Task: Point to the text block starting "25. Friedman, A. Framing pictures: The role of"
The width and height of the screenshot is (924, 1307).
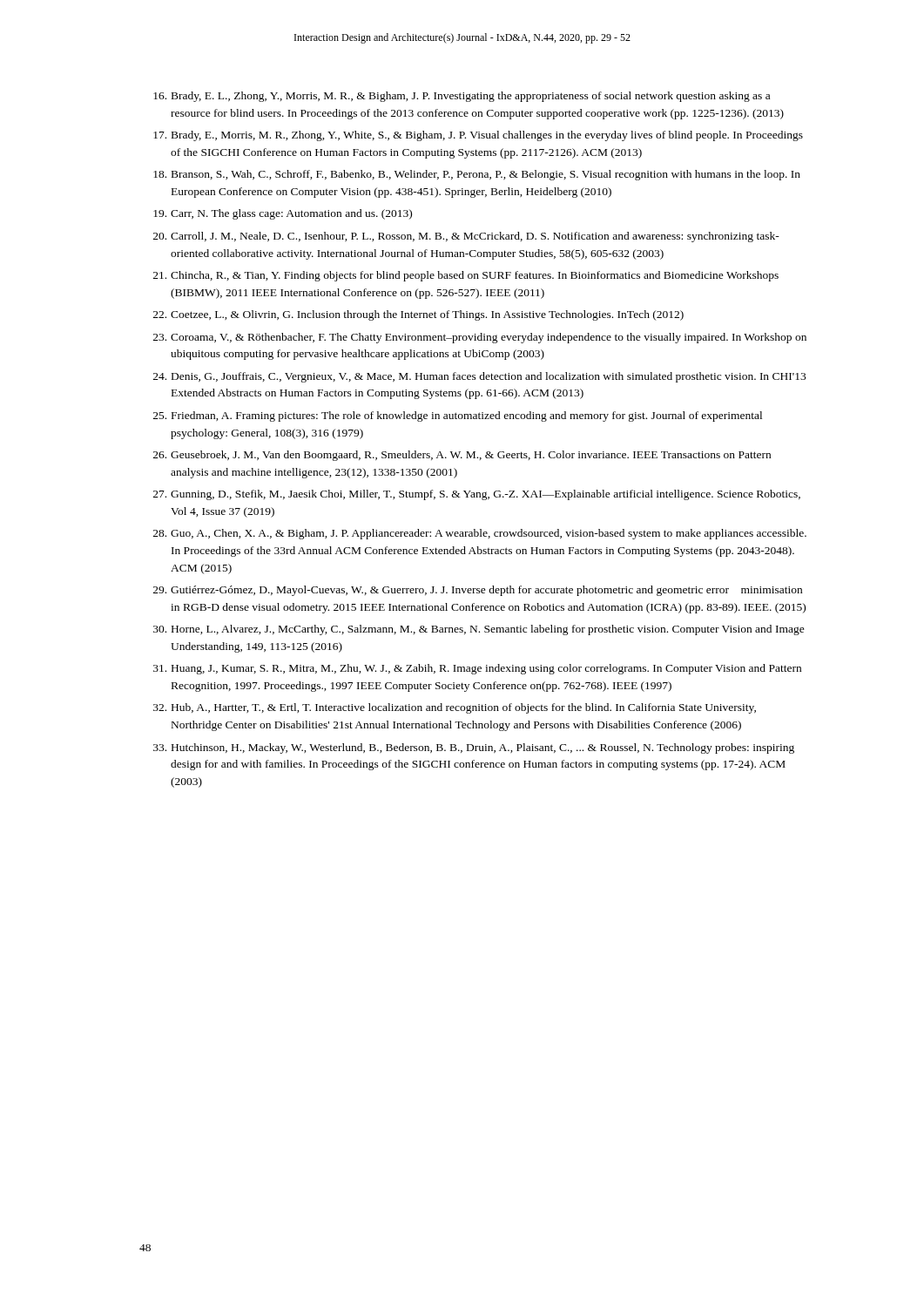Action: point(475,424)
